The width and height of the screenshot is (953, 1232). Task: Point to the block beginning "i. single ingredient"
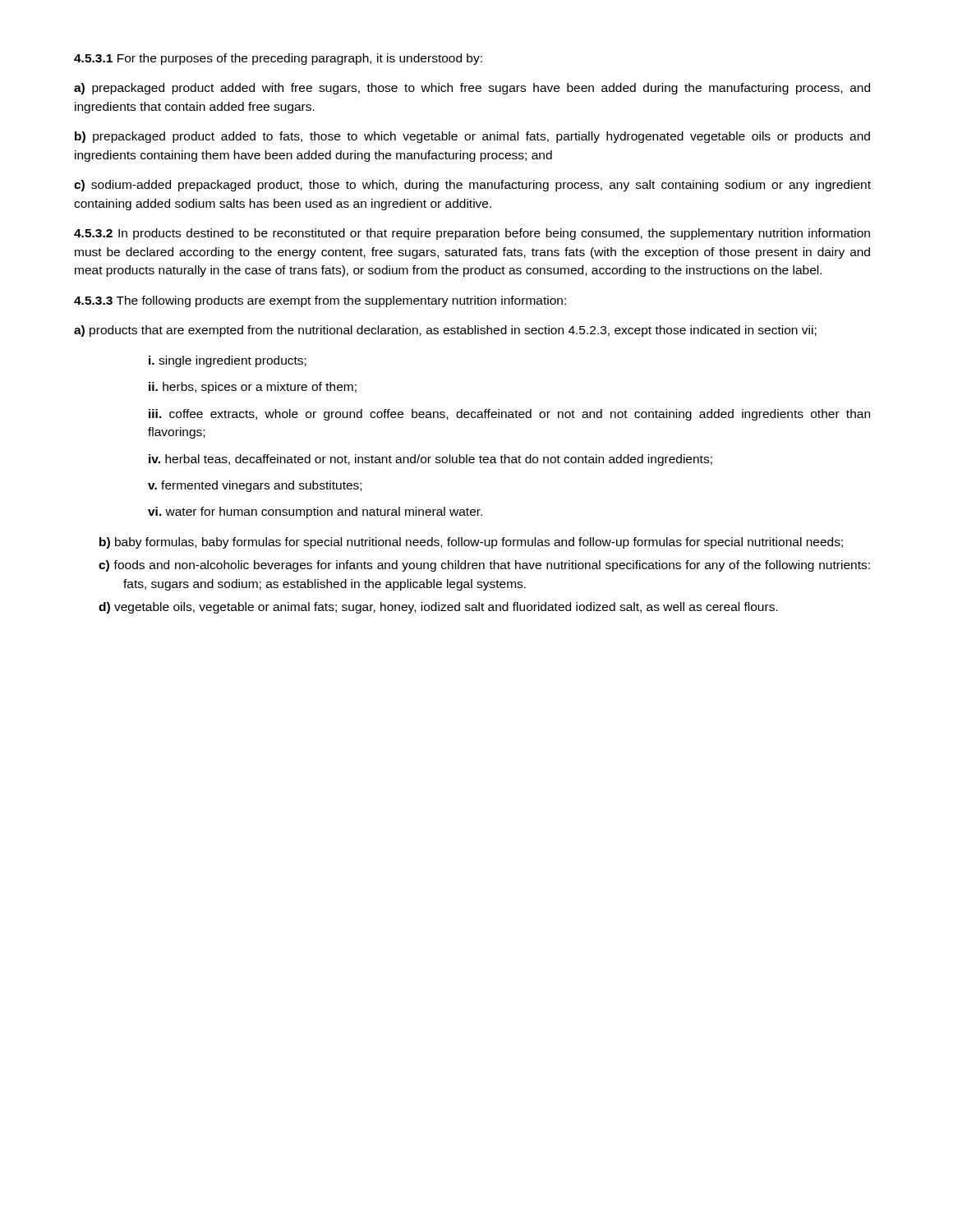pyautogui.click(x=228, y=360)
